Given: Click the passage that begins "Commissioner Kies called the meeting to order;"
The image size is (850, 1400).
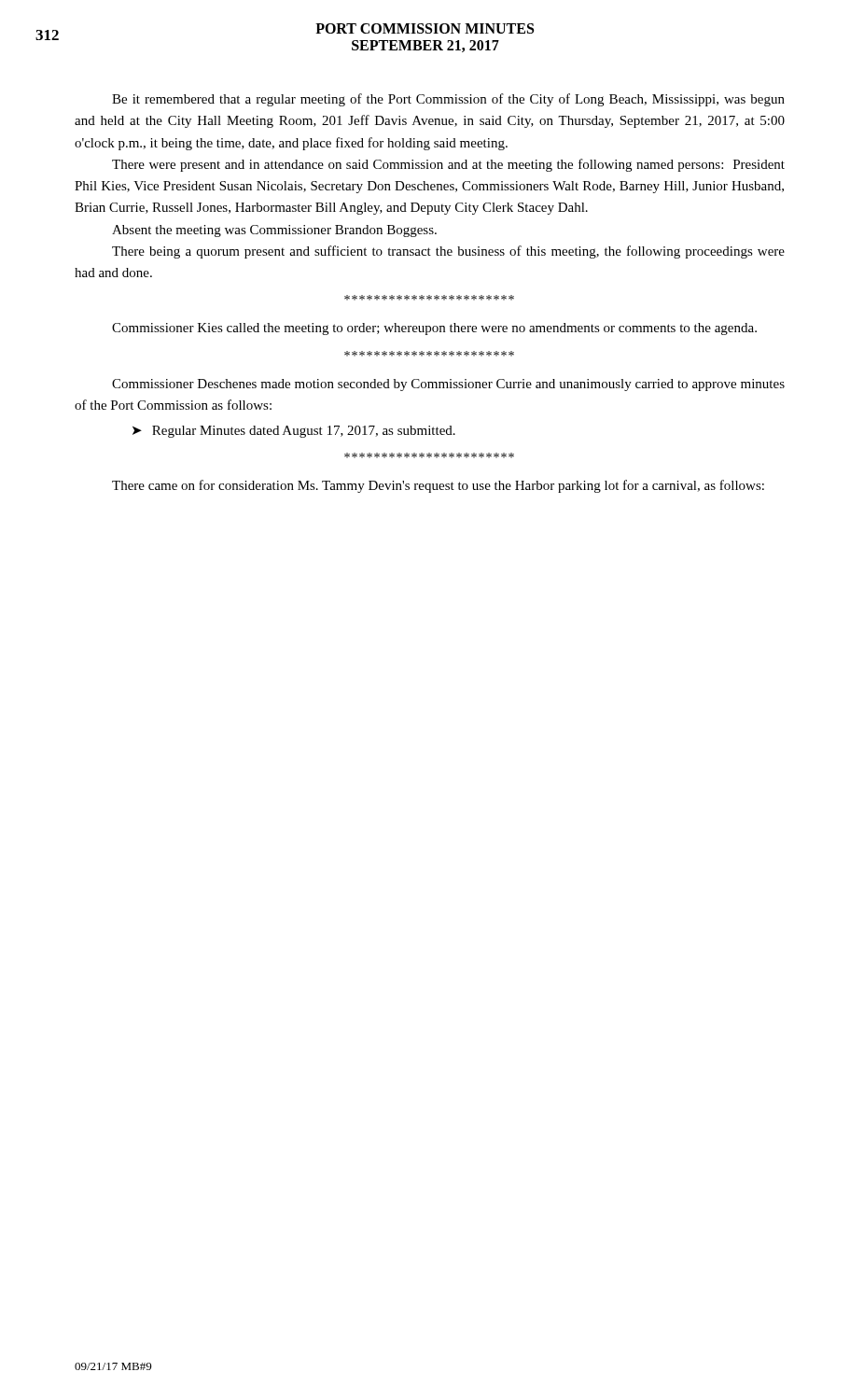Looking at the screenshot, I should click(430, 328).
